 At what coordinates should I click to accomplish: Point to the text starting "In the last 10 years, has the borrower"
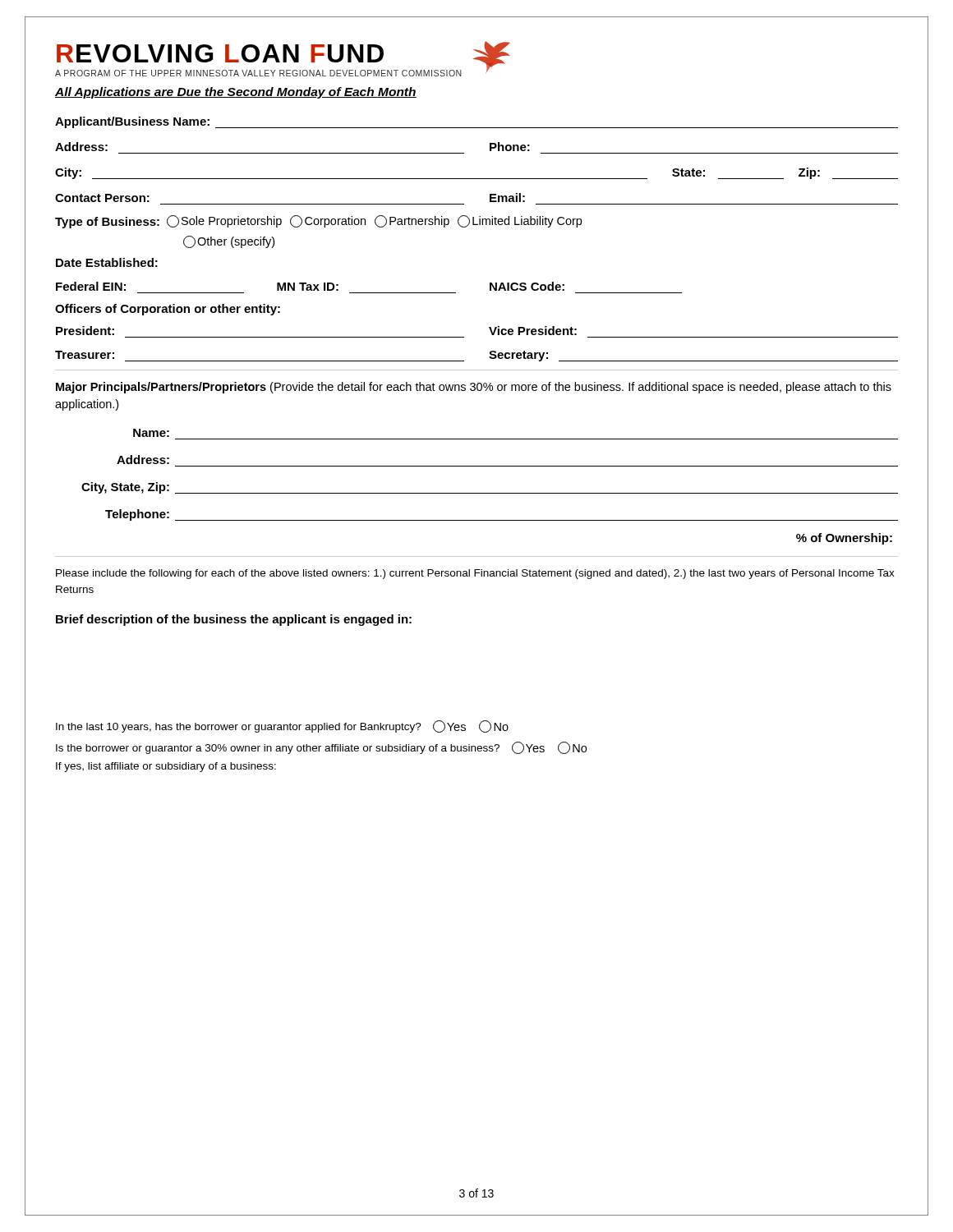(x=282, y=726)
